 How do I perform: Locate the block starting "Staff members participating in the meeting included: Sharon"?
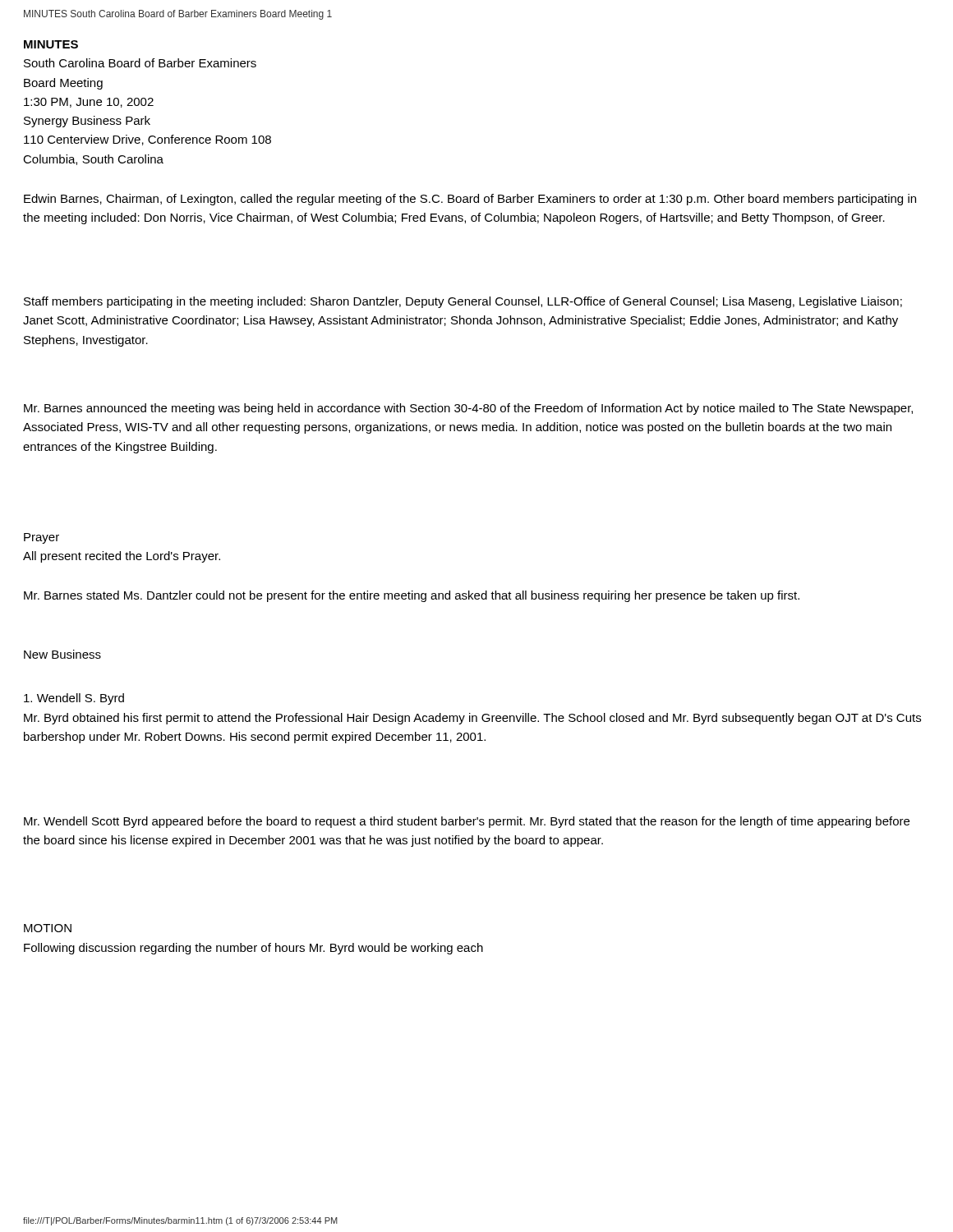tap(463, 320)
